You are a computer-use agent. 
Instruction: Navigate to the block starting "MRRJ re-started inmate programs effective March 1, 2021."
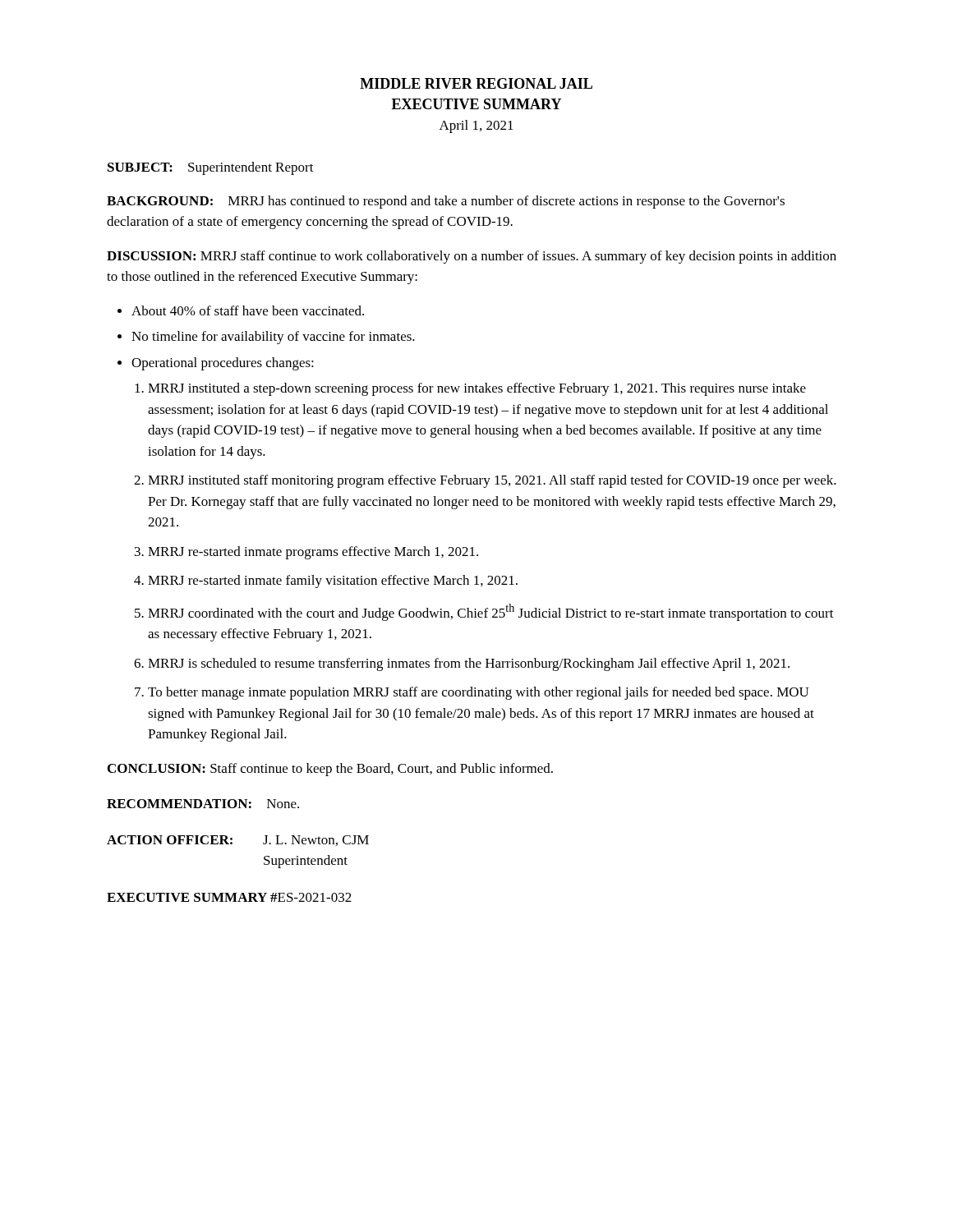314,551
